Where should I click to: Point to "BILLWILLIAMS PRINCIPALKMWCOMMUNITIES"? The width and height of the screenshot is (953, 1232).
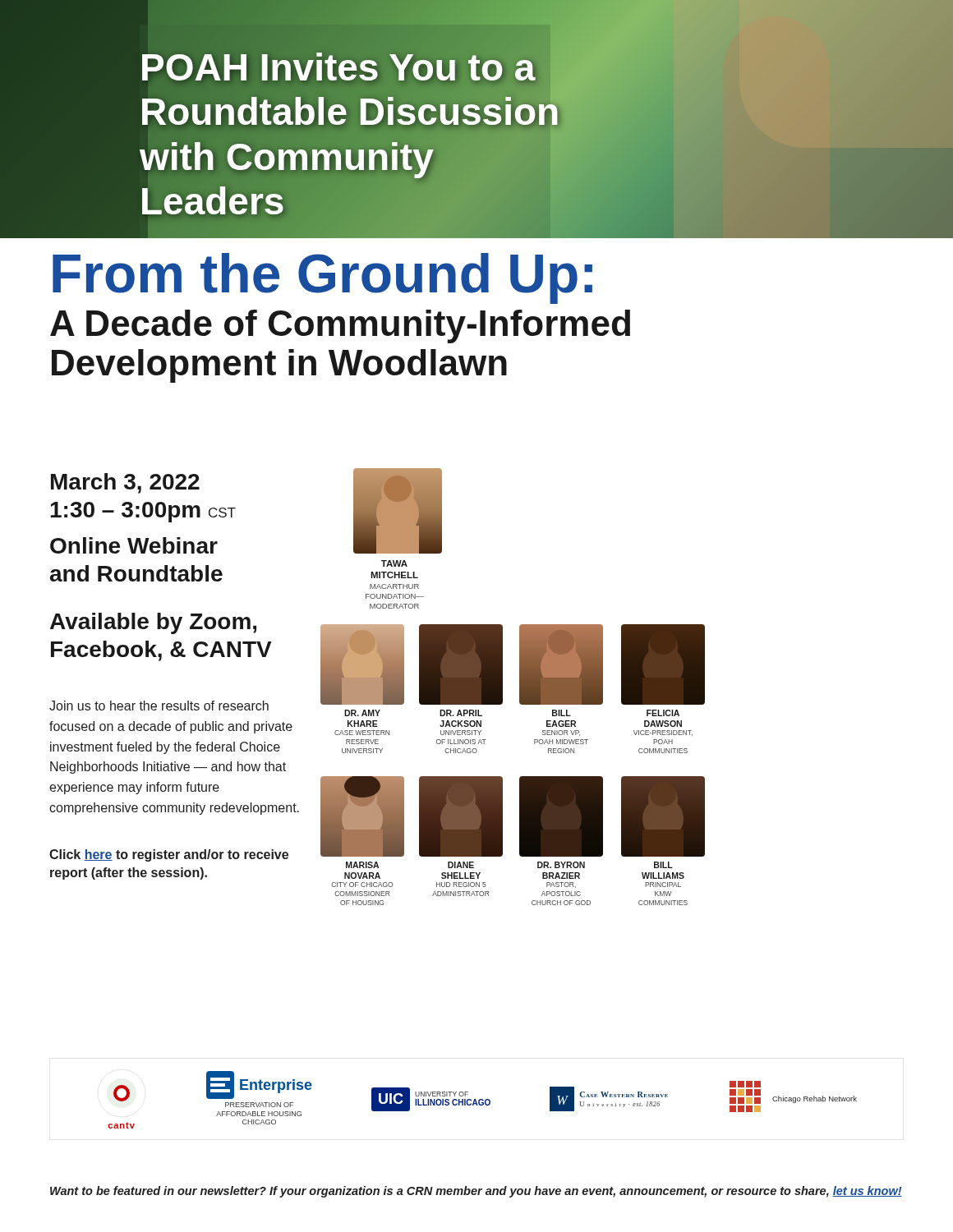(663, 884)
